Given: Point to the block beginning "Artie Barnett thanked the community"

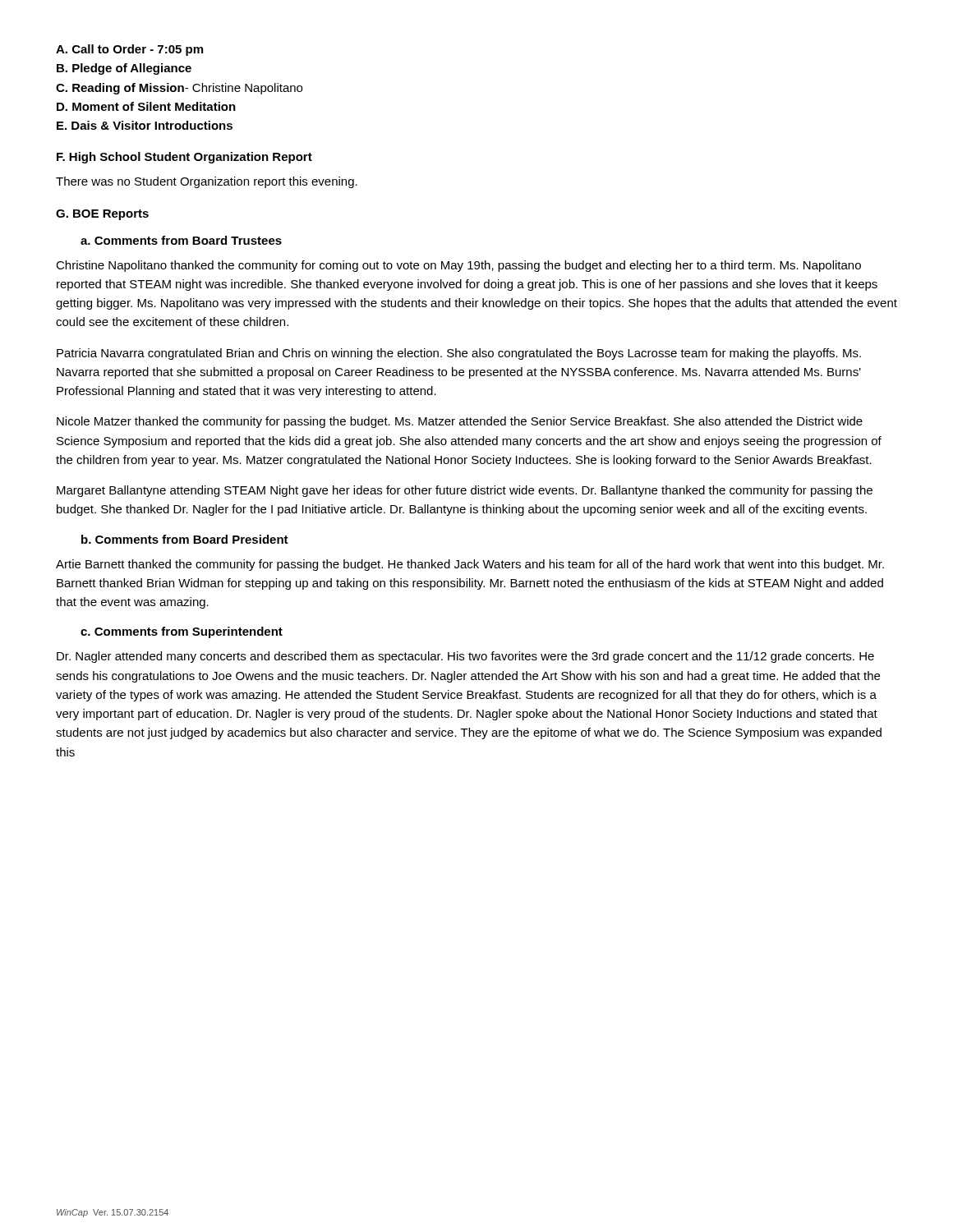Looking at the screenshot, I should coord(470,583).
